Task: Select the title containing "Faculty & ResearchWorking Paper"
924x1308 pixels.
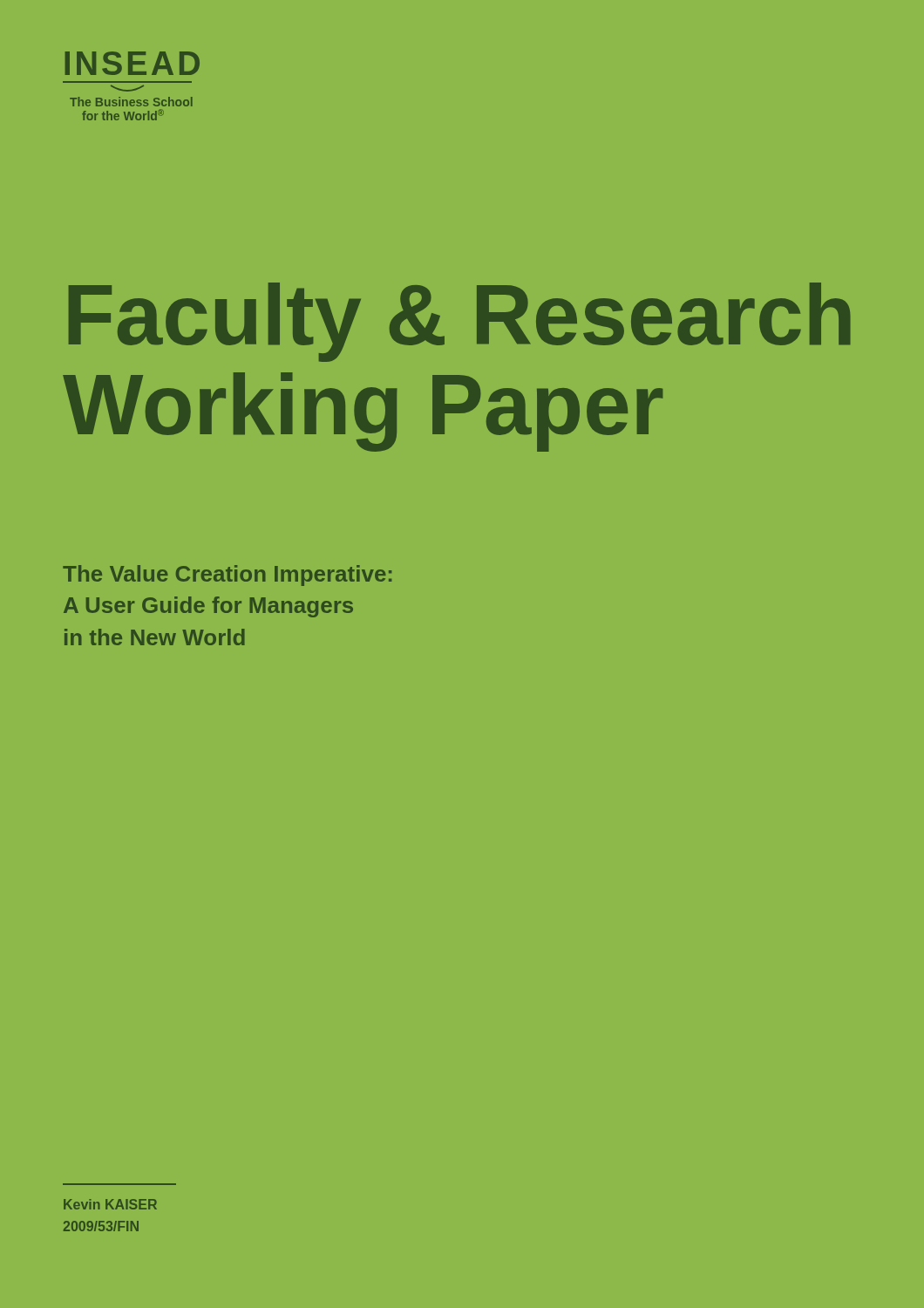Action: [x=462, y=360]
